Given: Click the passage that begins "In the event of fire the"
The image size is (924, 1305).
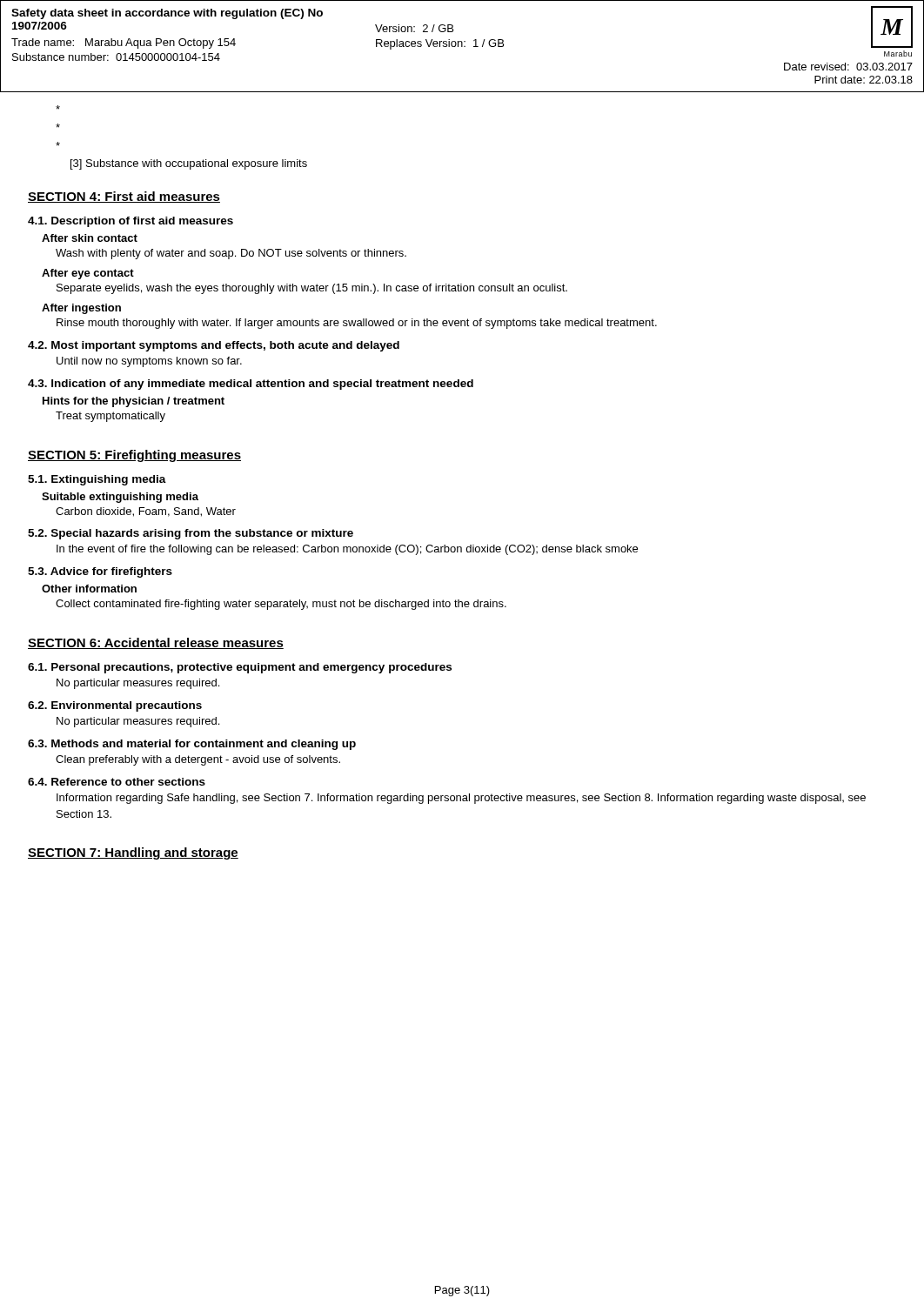Looking at the screenshot, I should pyautogui.click(x=347, y=549).
